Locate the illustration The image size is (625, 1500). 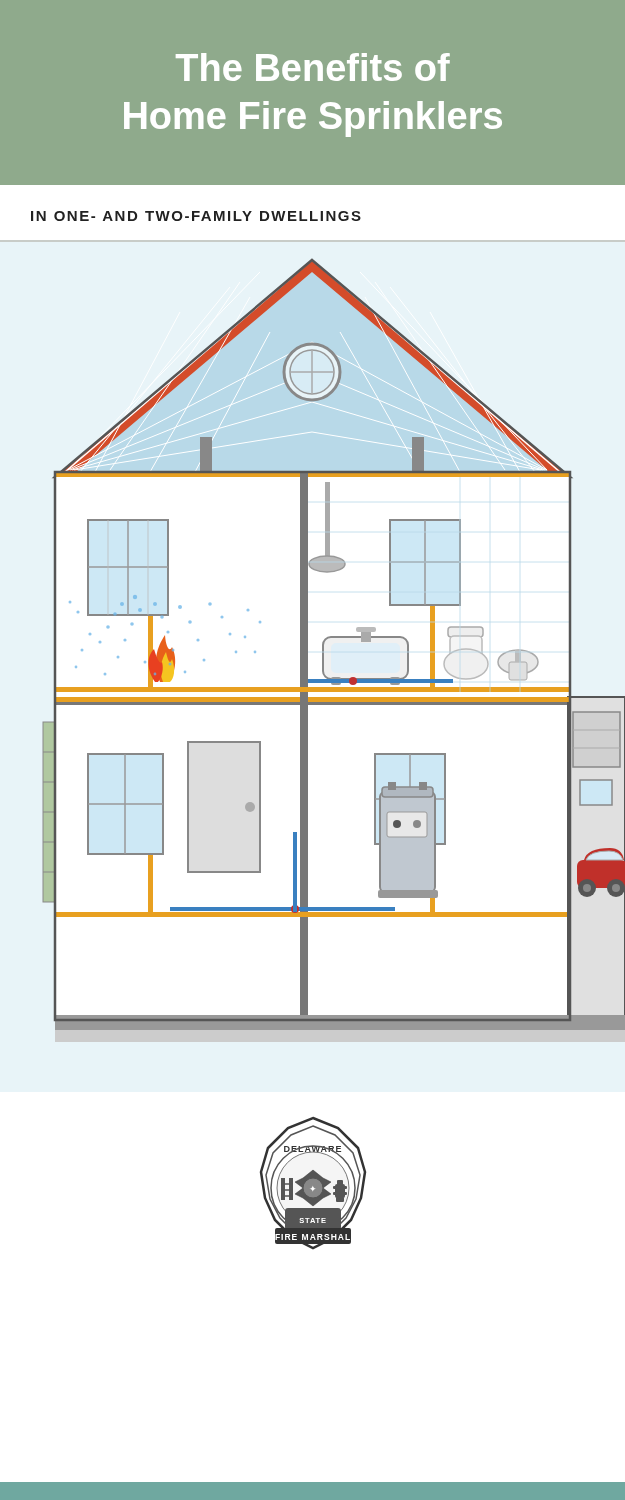(x=312, y=667)
